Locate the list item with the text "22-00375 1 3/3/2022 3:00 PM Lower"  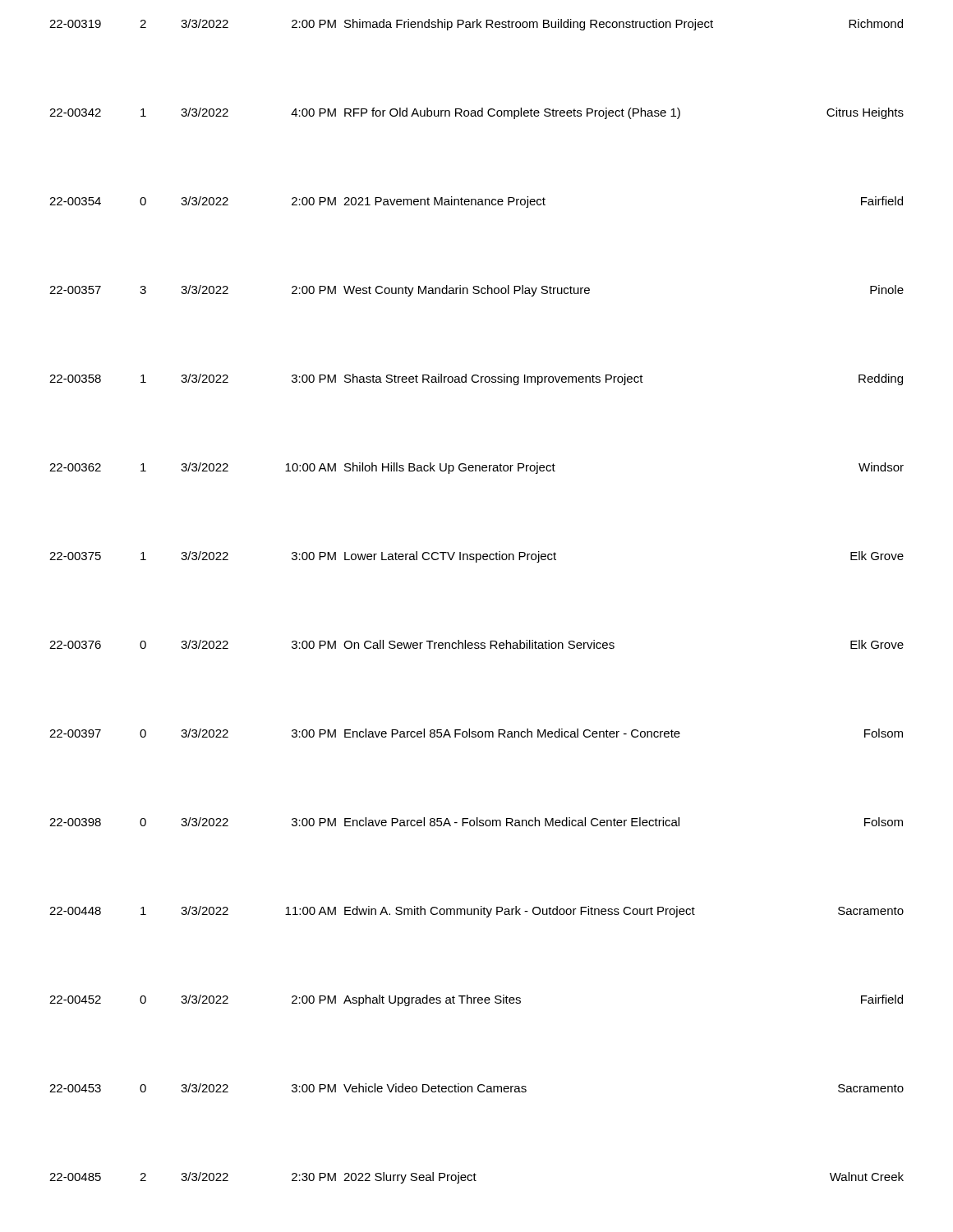(x=476, y=555)
